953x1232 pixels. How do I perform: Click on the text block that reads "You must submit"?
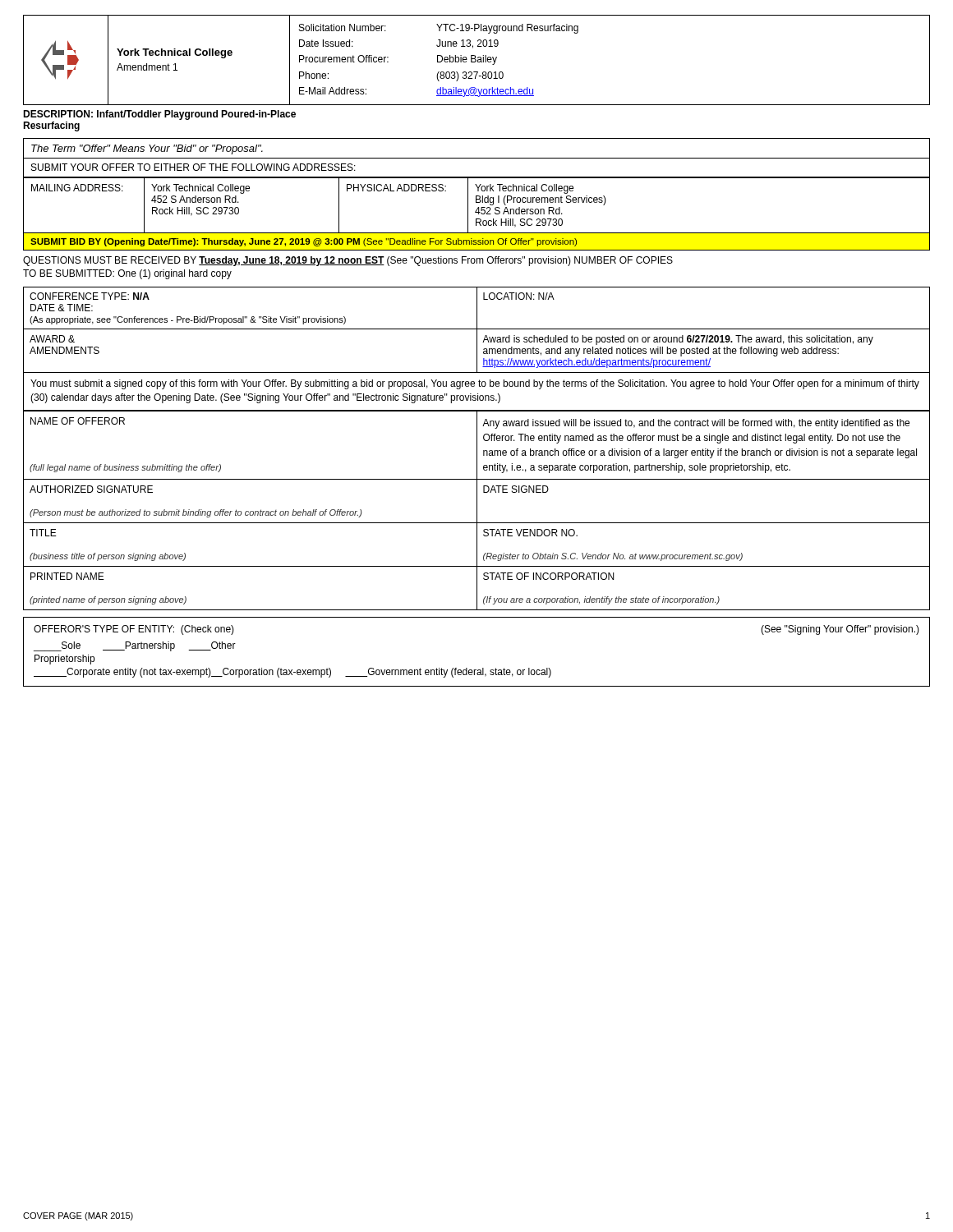475,391
